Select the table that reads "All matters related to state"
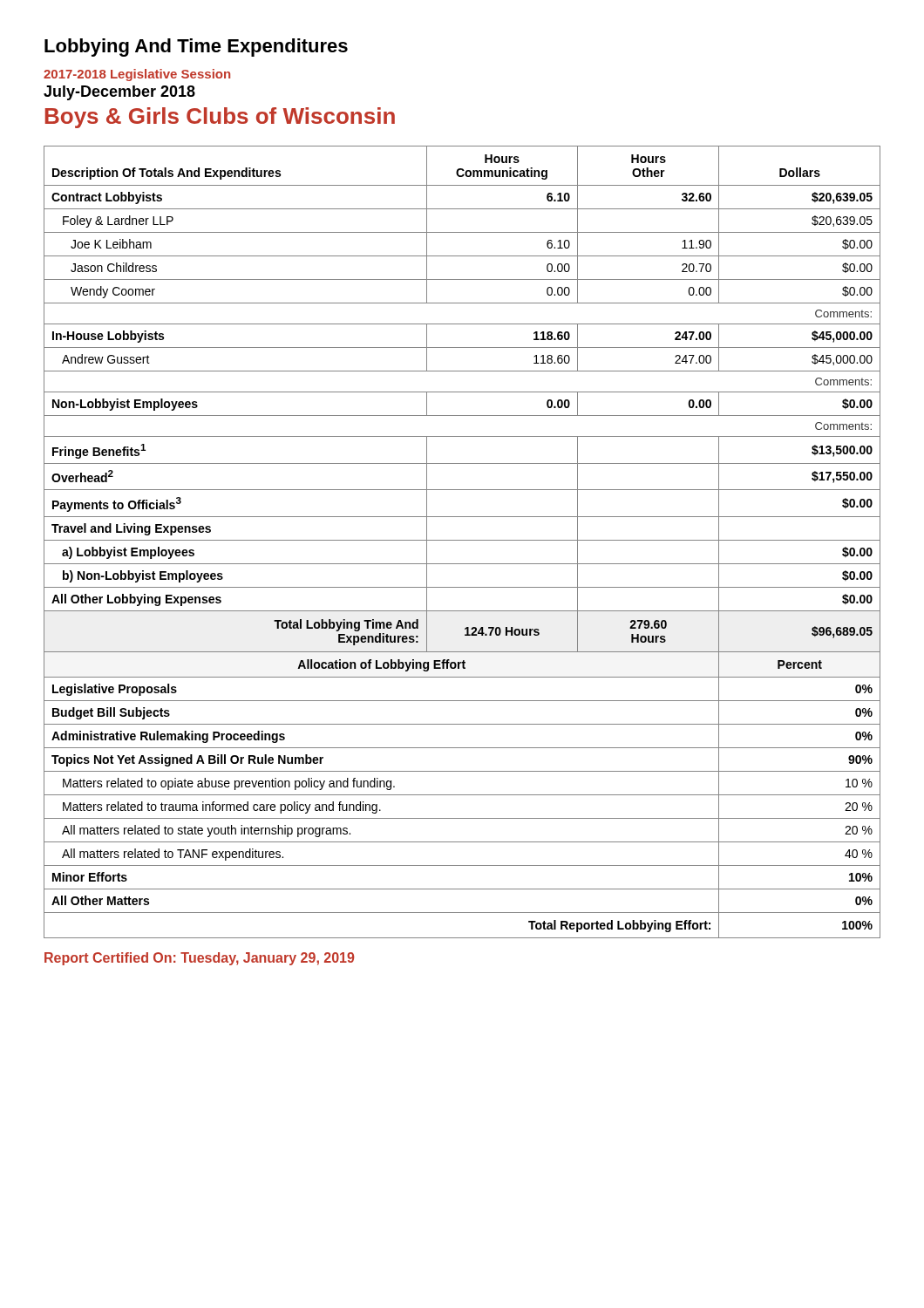 click(x=462, y=542)
